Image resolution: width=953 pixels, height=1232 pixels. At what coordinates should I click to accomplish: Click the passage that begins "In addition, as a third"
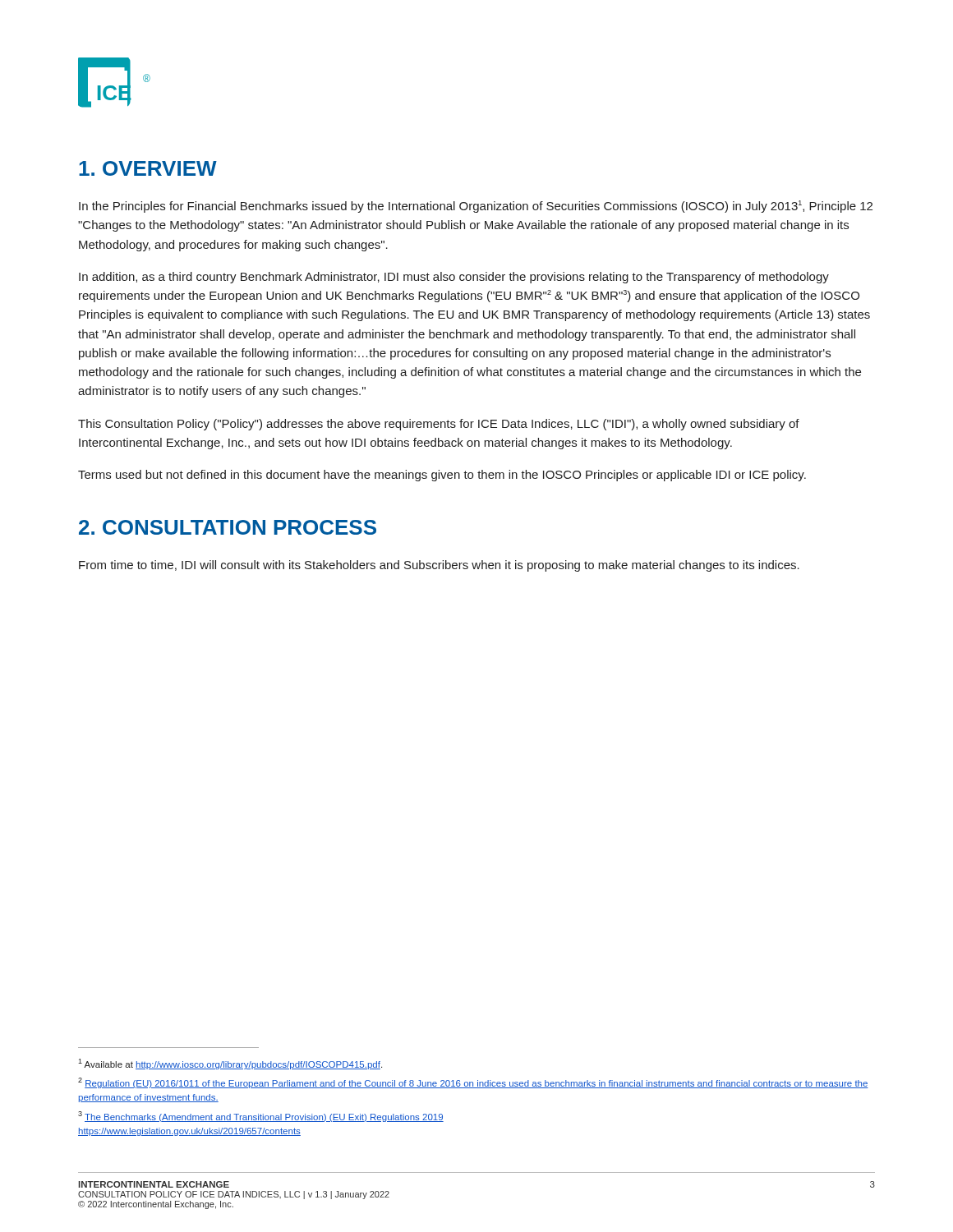pos(474,333)
